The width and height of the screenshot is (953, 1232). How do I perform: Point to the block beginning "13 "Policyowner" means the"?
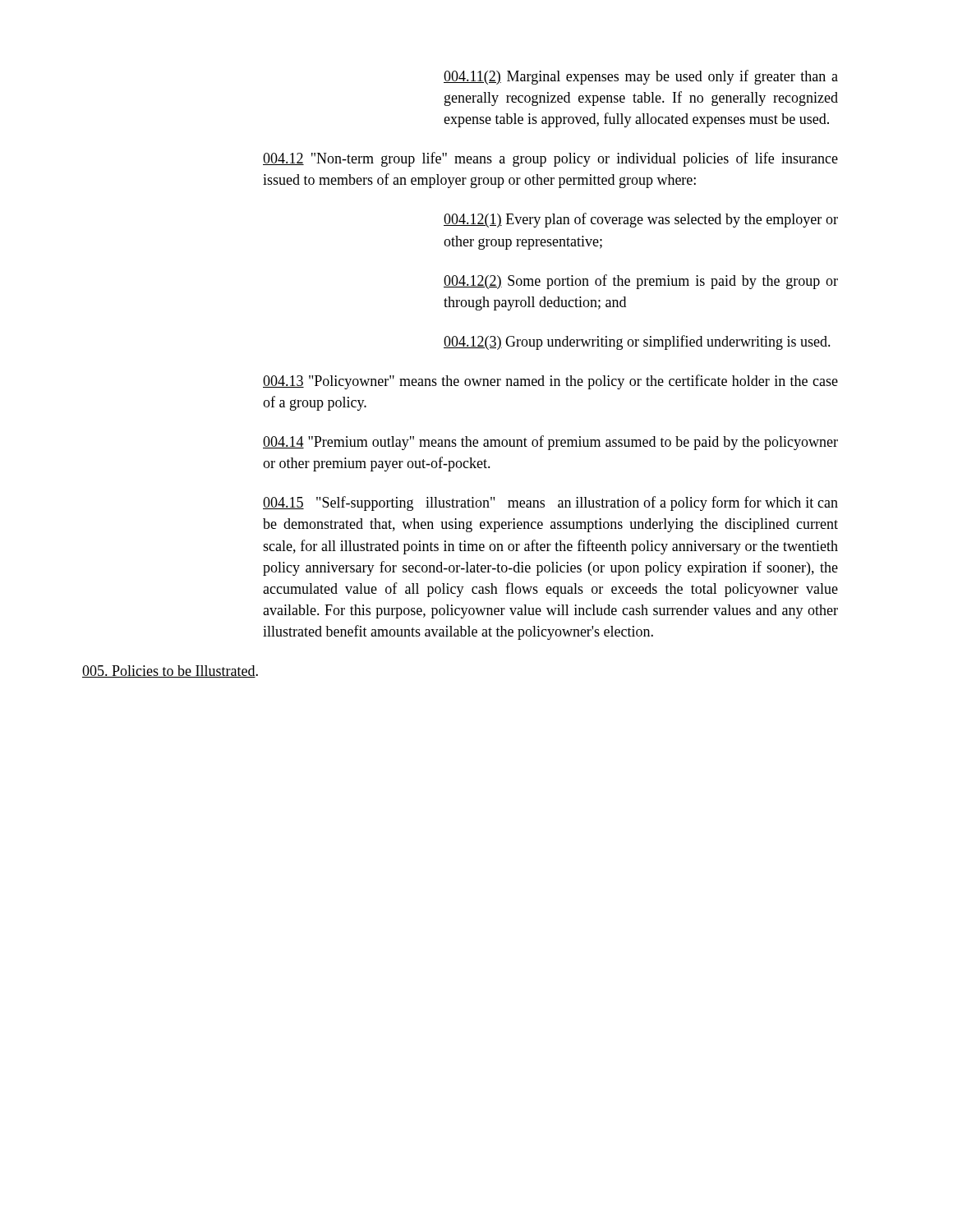click(550, 392)
